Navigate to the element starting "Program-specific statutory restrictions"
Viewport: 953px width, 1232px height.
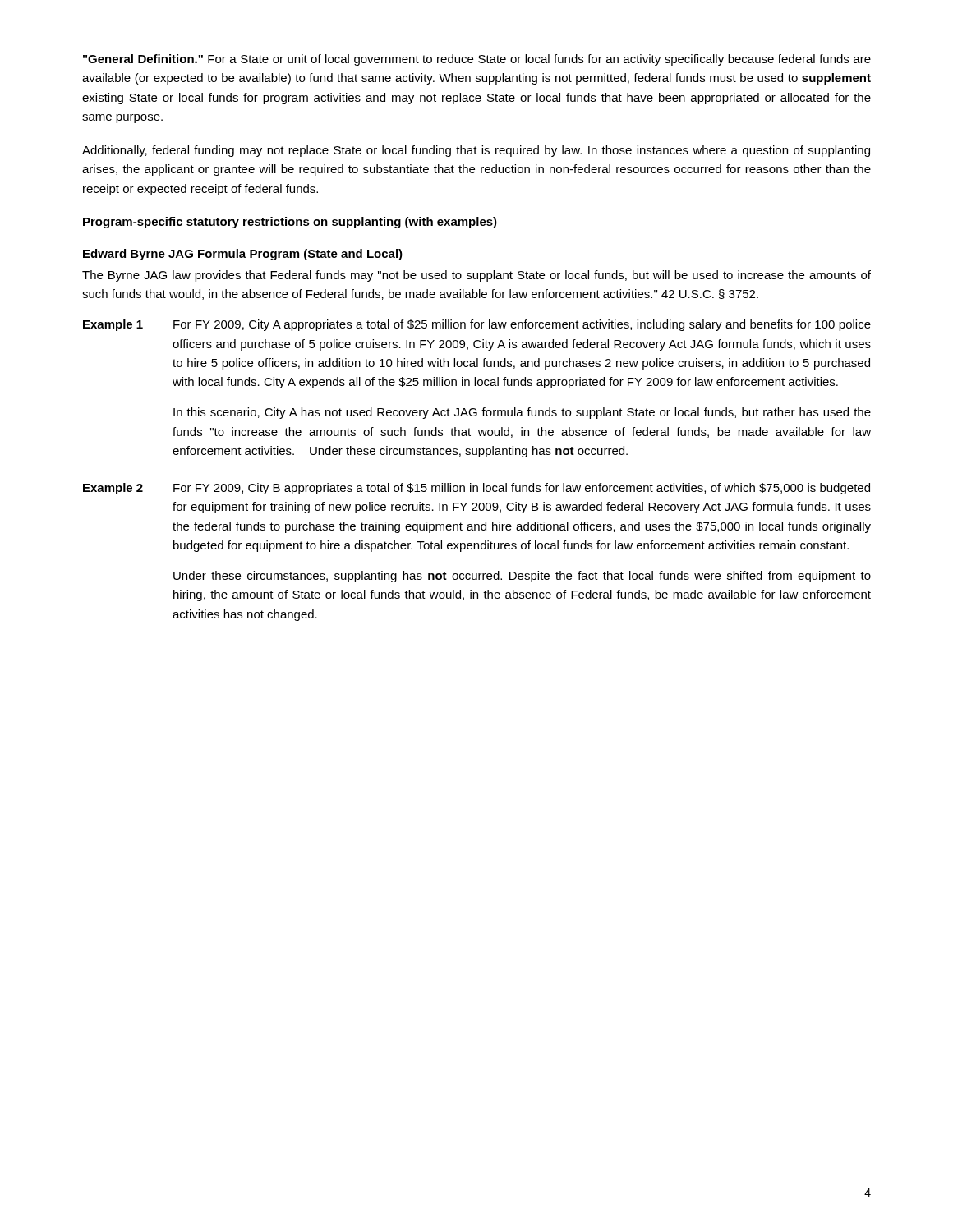(290, 221)
